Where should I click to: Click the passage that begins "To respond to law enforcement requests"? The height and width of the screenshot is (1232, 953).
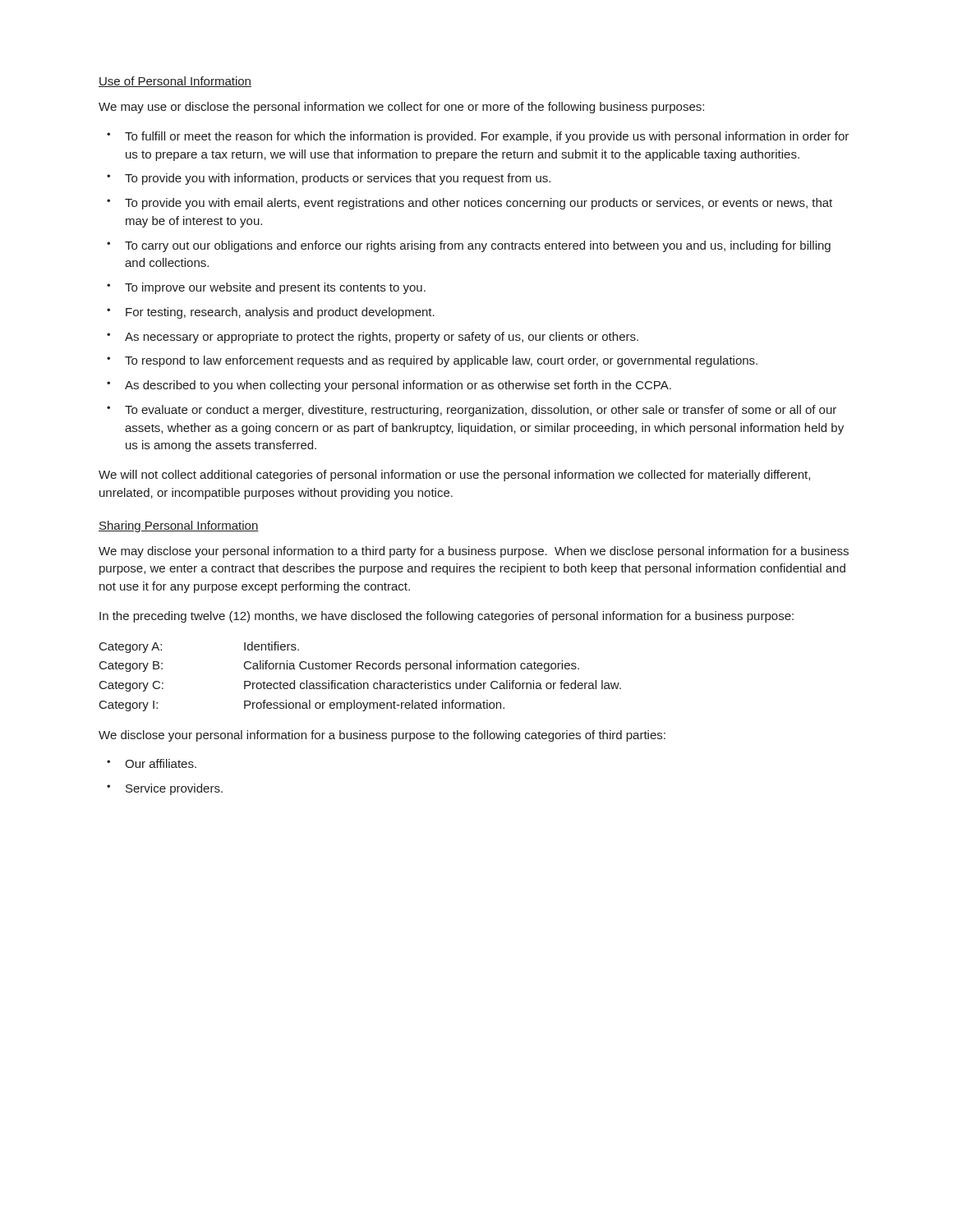pyautogui.click(x=442, y=360)
